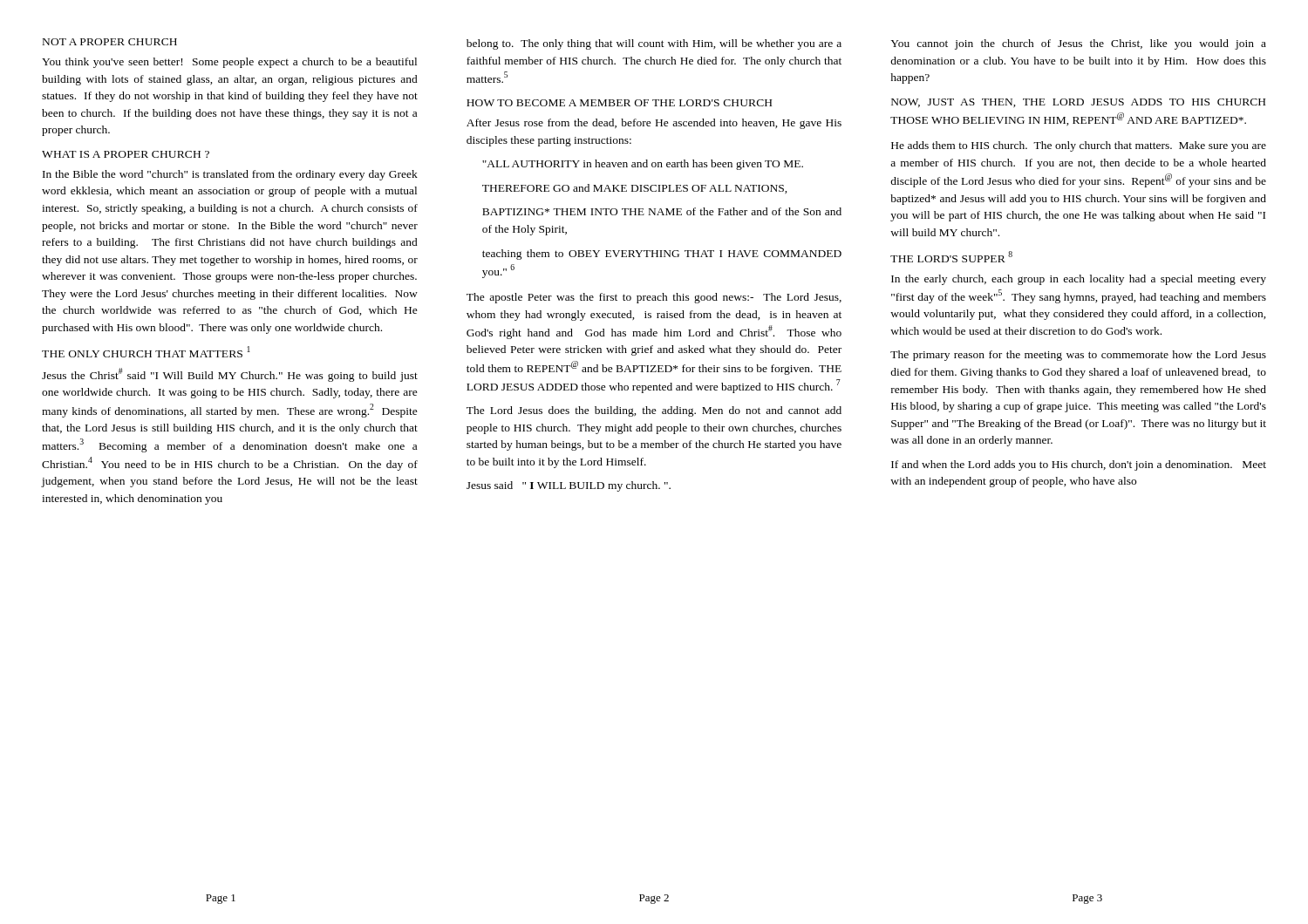
Task: Click on the passage starting ""ALL AUTHORITY in heaven"
Action: click(643, 164)
